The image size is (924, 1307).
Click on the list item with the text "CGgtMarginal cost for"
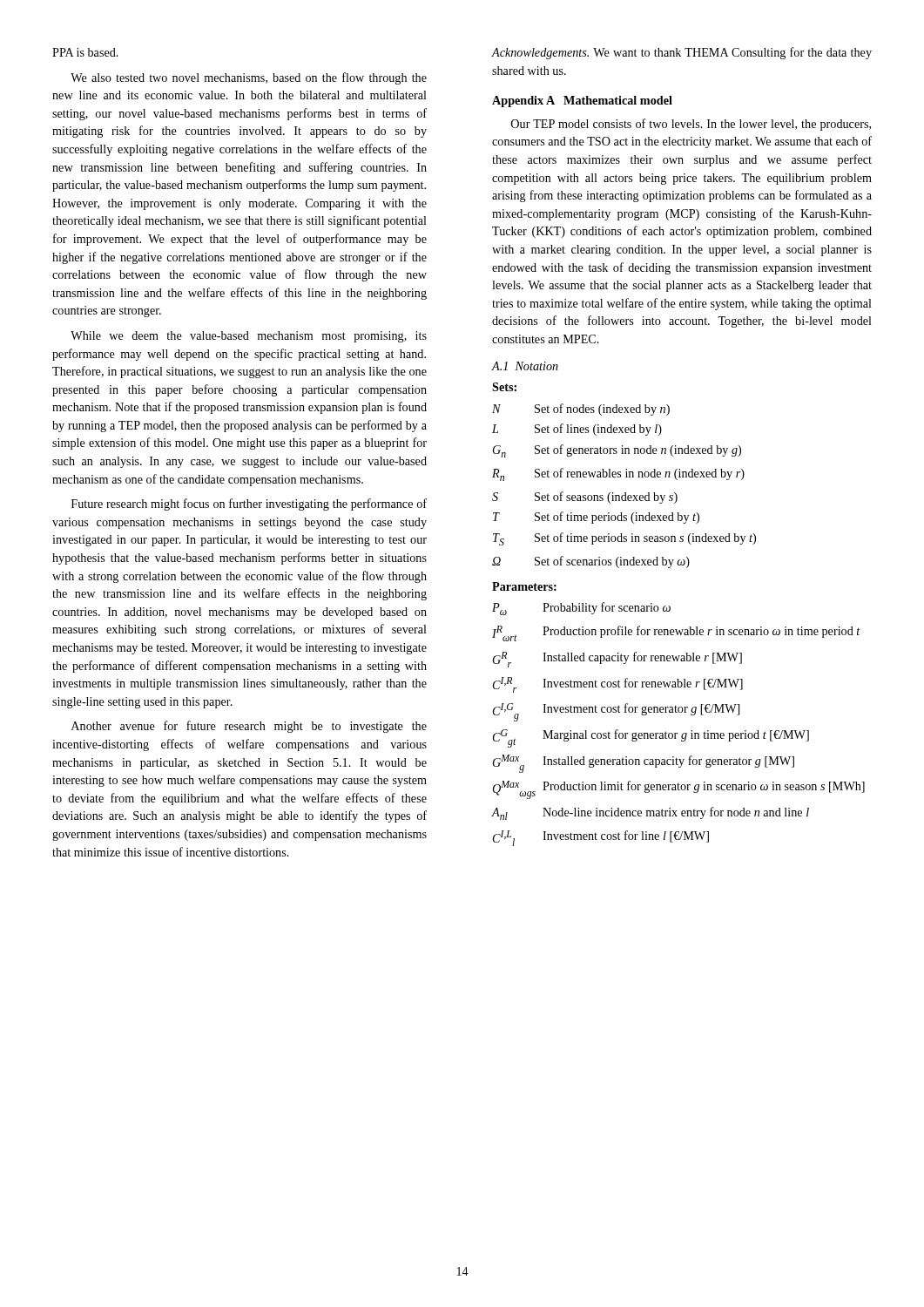coord(682,737)
